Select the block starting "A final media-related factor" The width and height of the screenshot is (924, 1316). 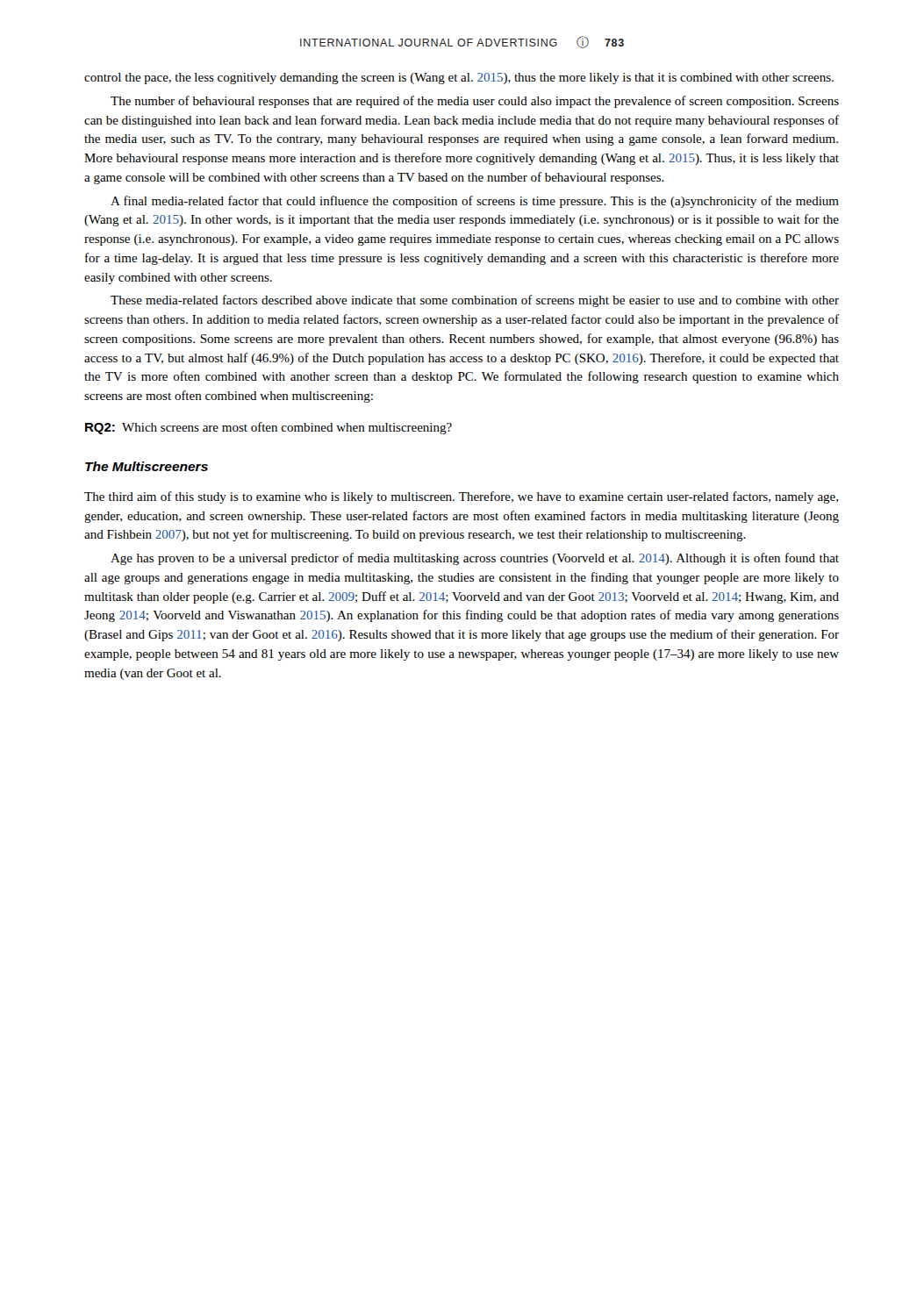(462, 239)
